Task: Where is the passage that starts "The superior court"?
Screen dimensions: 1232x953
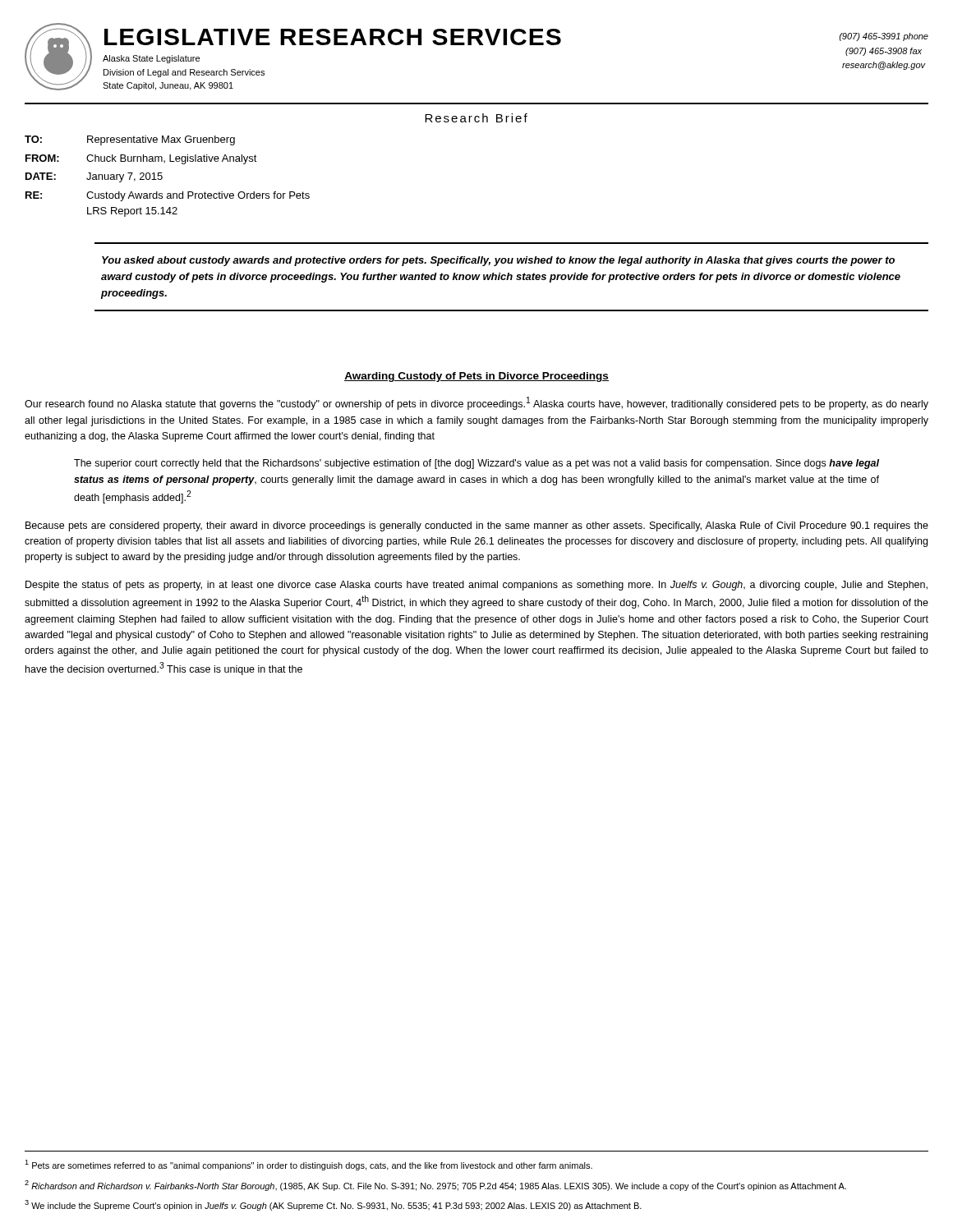Action: pos(476,481)
